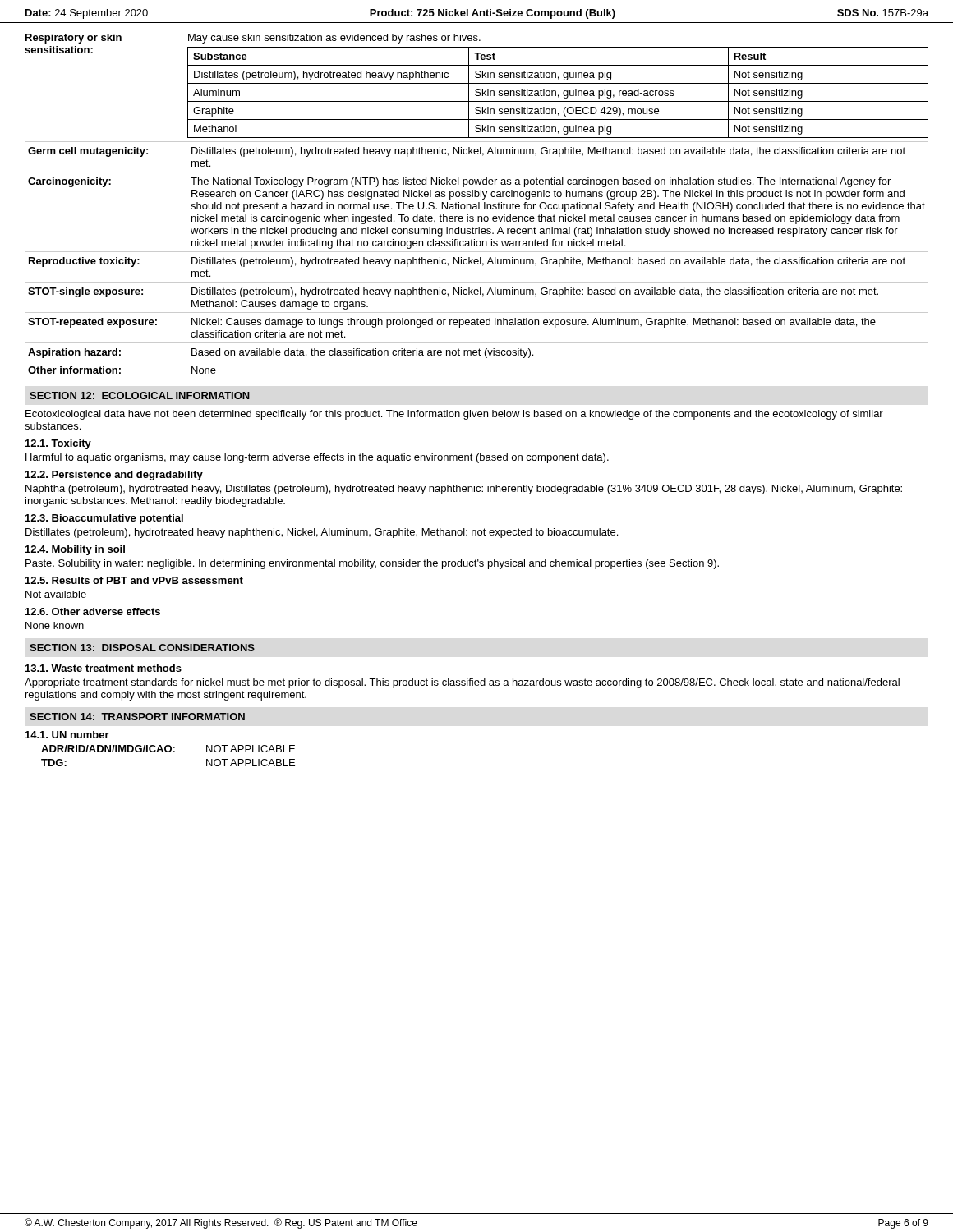Select the section header that reads "12.2. Persistence and degradability"
The image size is (953, 1232).
pos(114,474)
